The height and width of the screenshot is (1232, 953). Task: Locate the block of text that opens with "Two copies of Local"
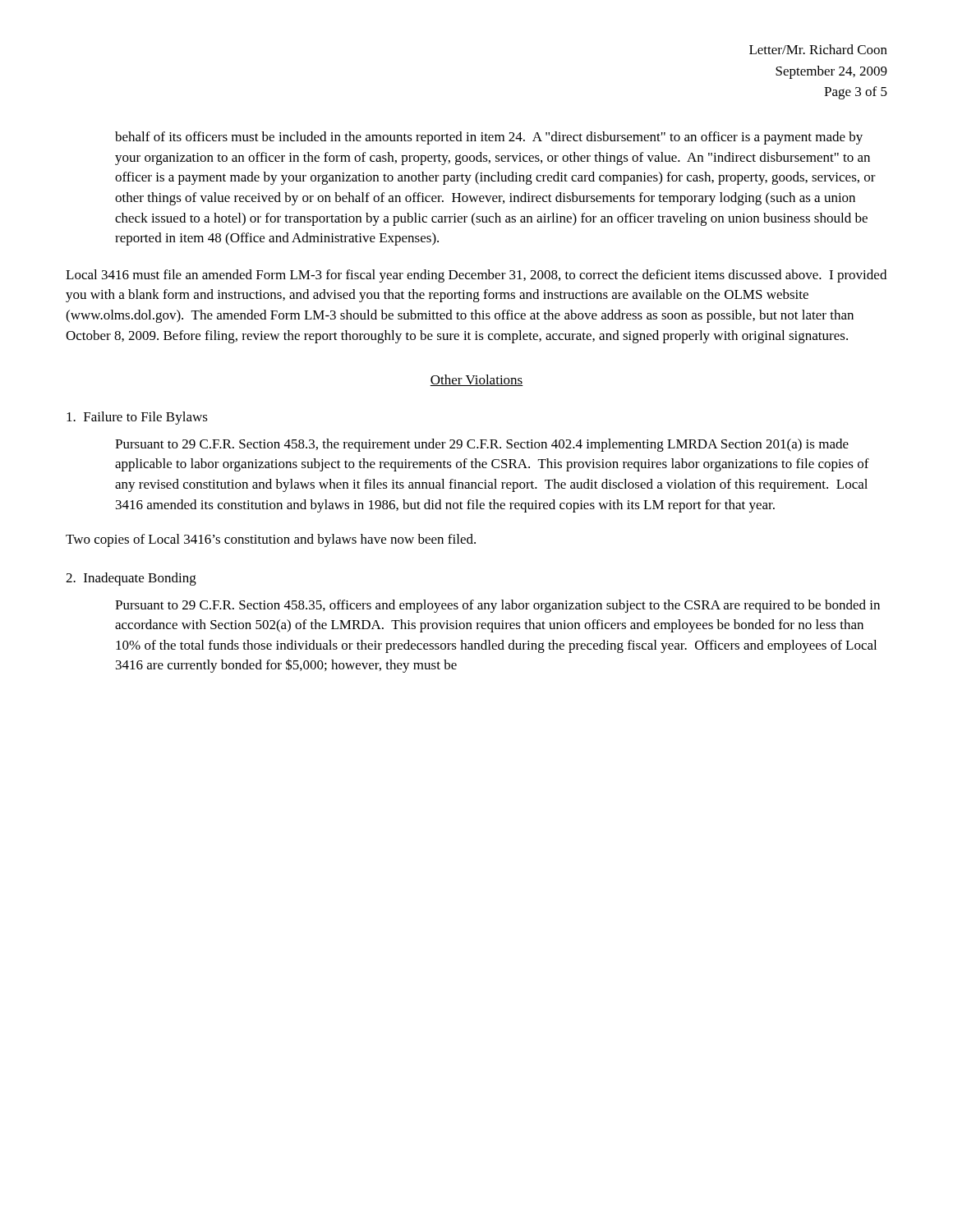(271, 539)
